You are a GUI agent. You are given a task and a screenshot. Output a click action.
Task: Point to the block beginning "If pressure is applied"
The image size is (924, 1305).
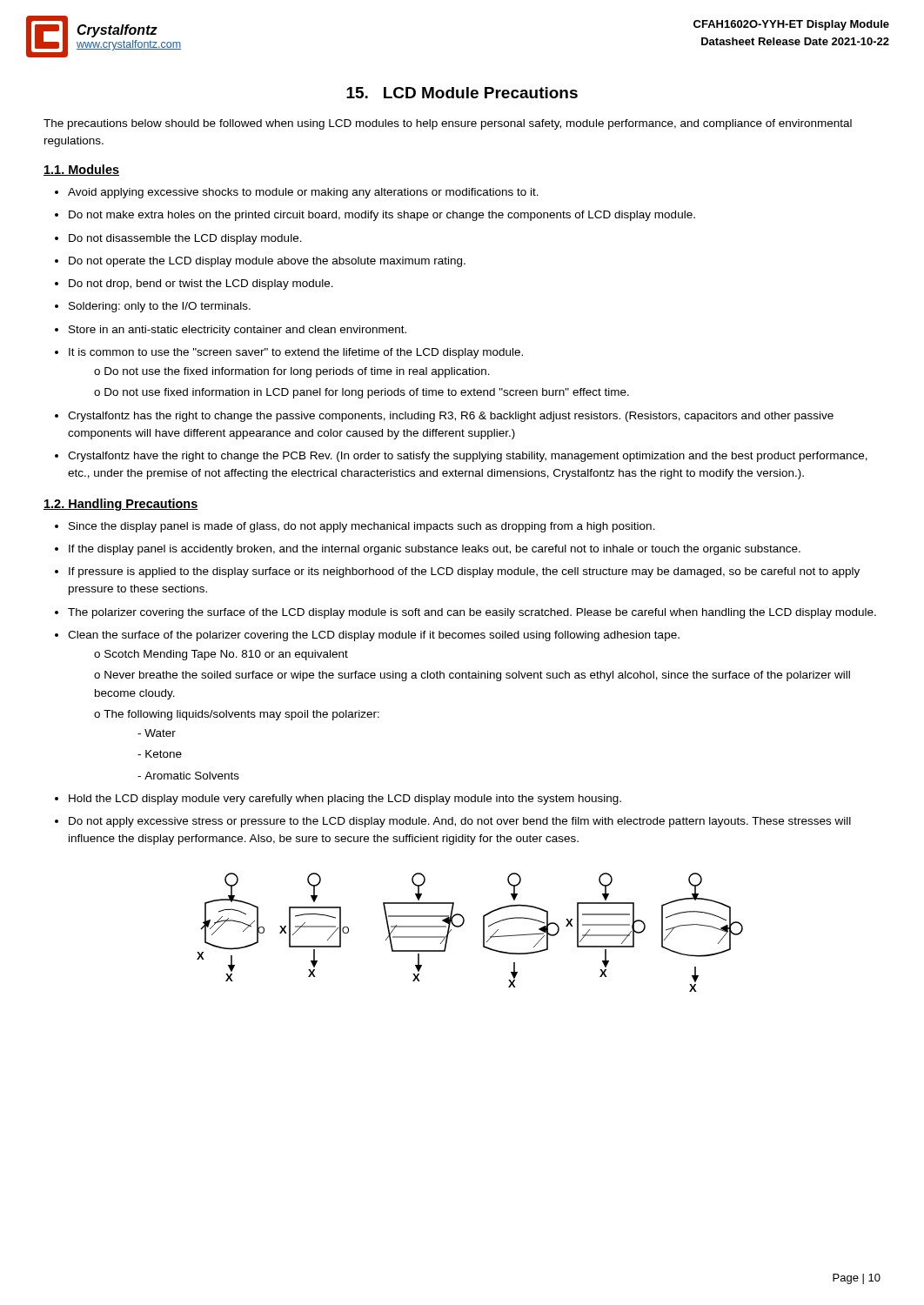coord(462,581)
